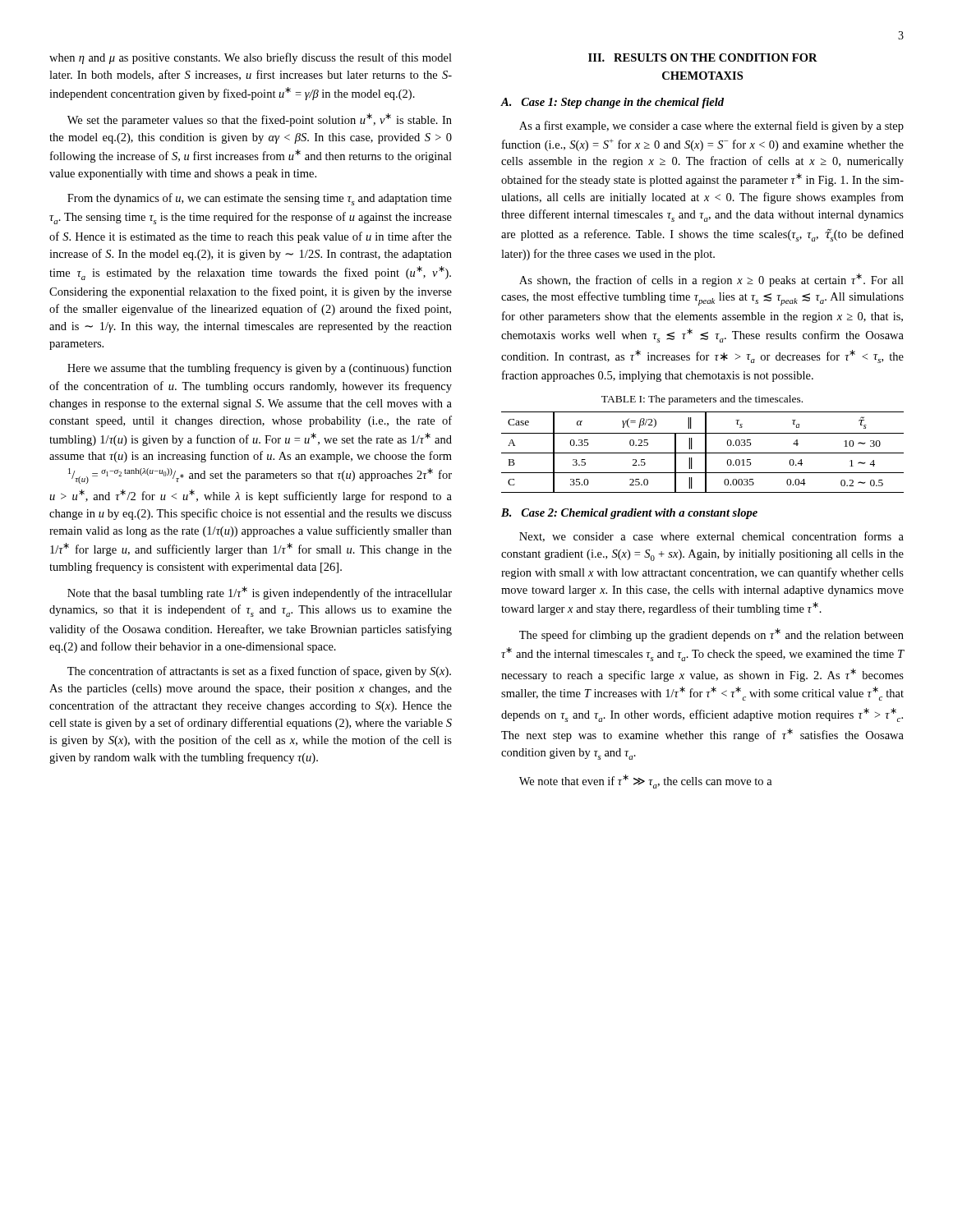Point to the block beginning "As a first example, we consider"
This screenshot has height=1232, width=953.
pos(702,190)
